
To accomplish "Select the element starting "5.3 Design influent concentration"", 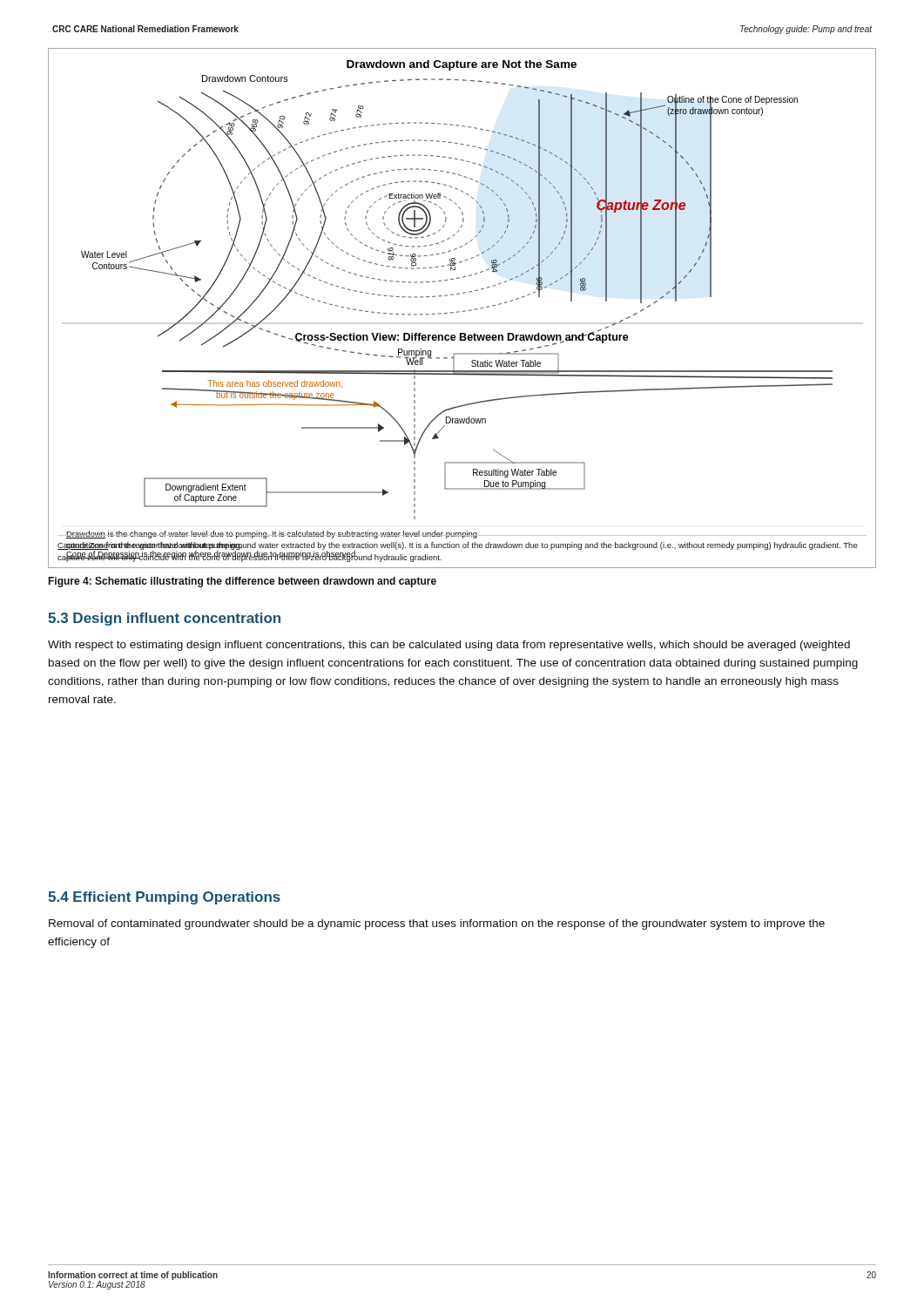I will [165, 618].
